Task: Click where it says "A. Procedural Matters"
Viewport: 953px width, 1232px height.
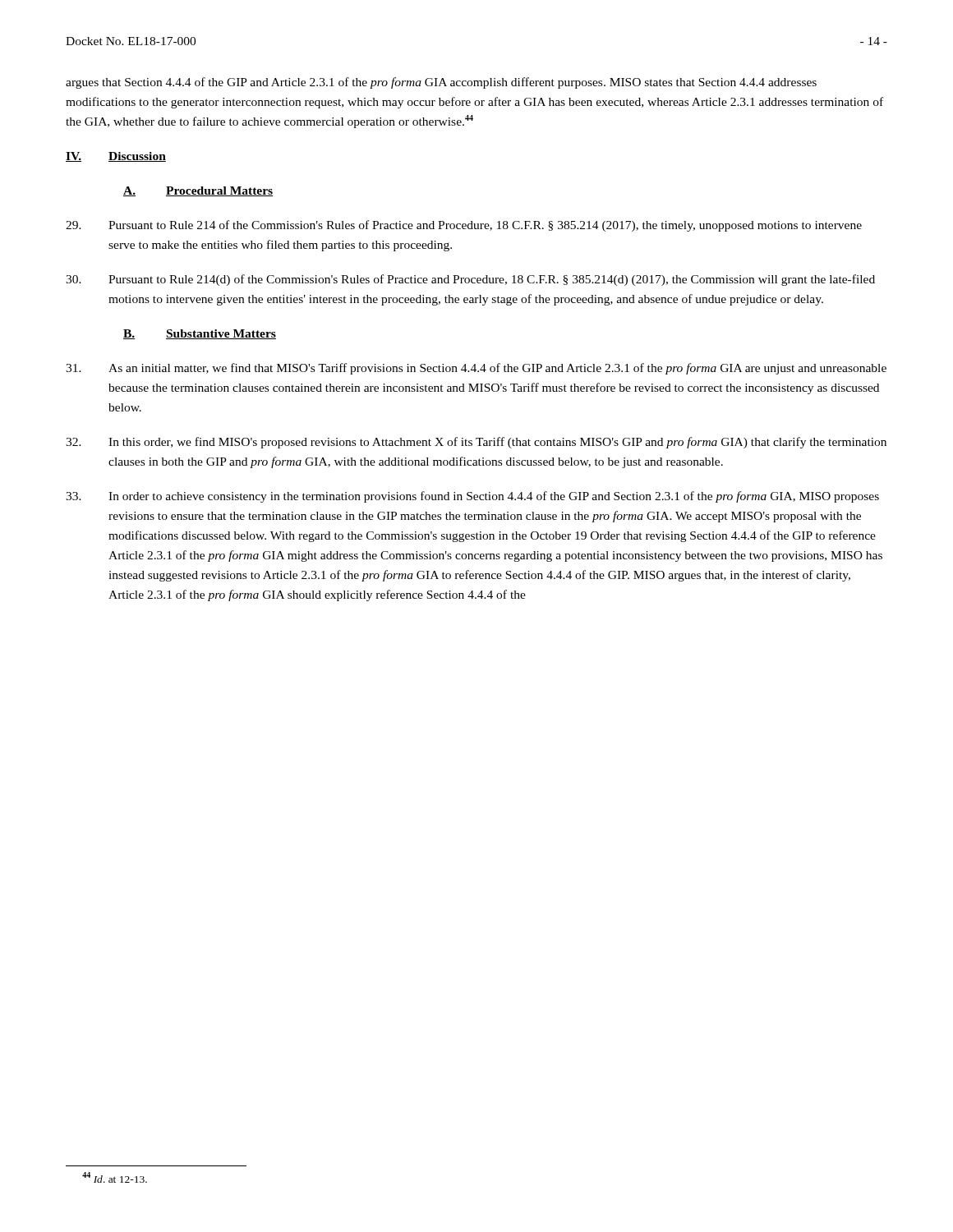Action: 198,191
